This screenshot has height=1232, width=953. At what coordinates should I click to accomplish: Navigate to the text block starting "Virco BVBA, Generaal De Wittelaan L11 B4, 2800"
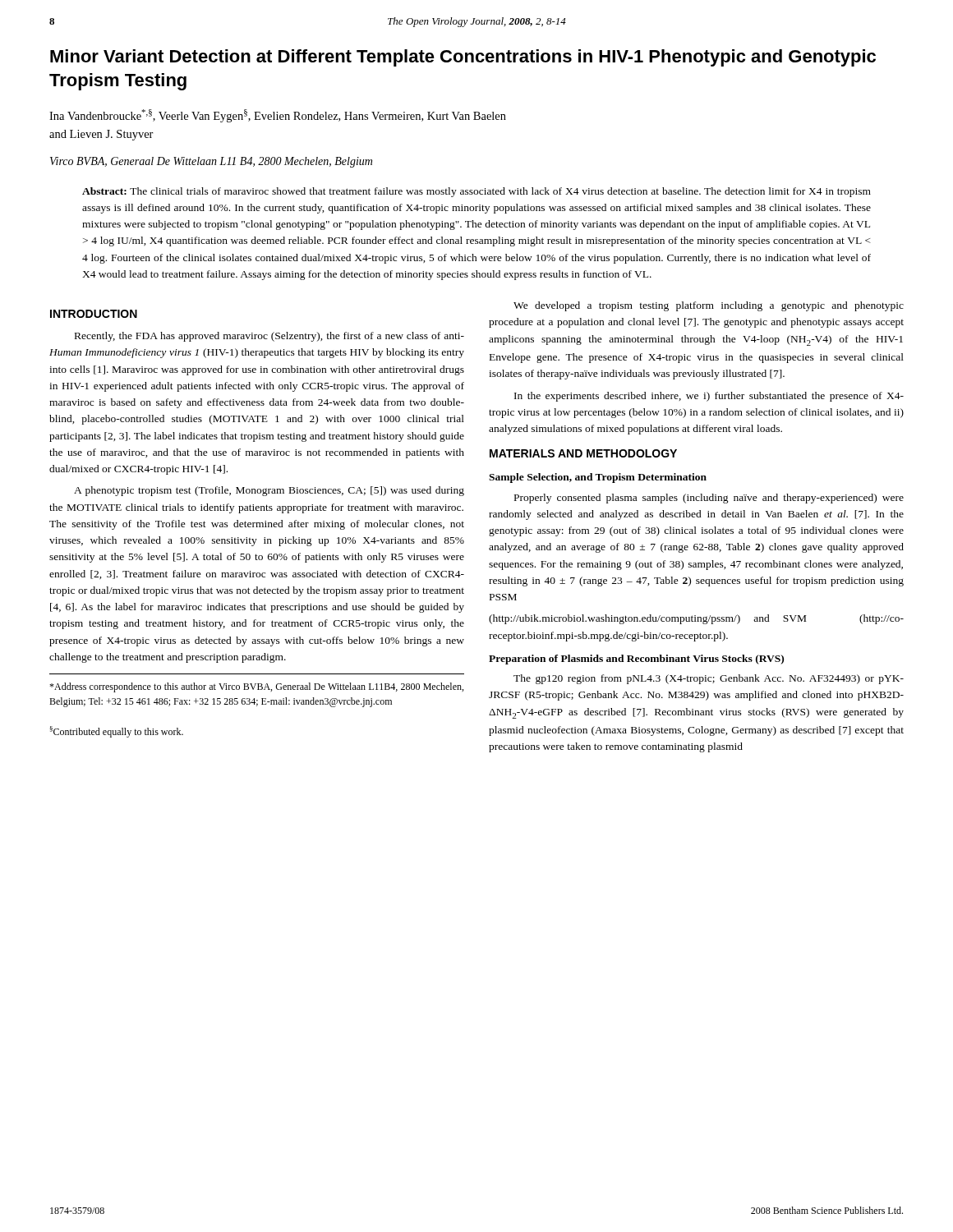pos(211,161)
